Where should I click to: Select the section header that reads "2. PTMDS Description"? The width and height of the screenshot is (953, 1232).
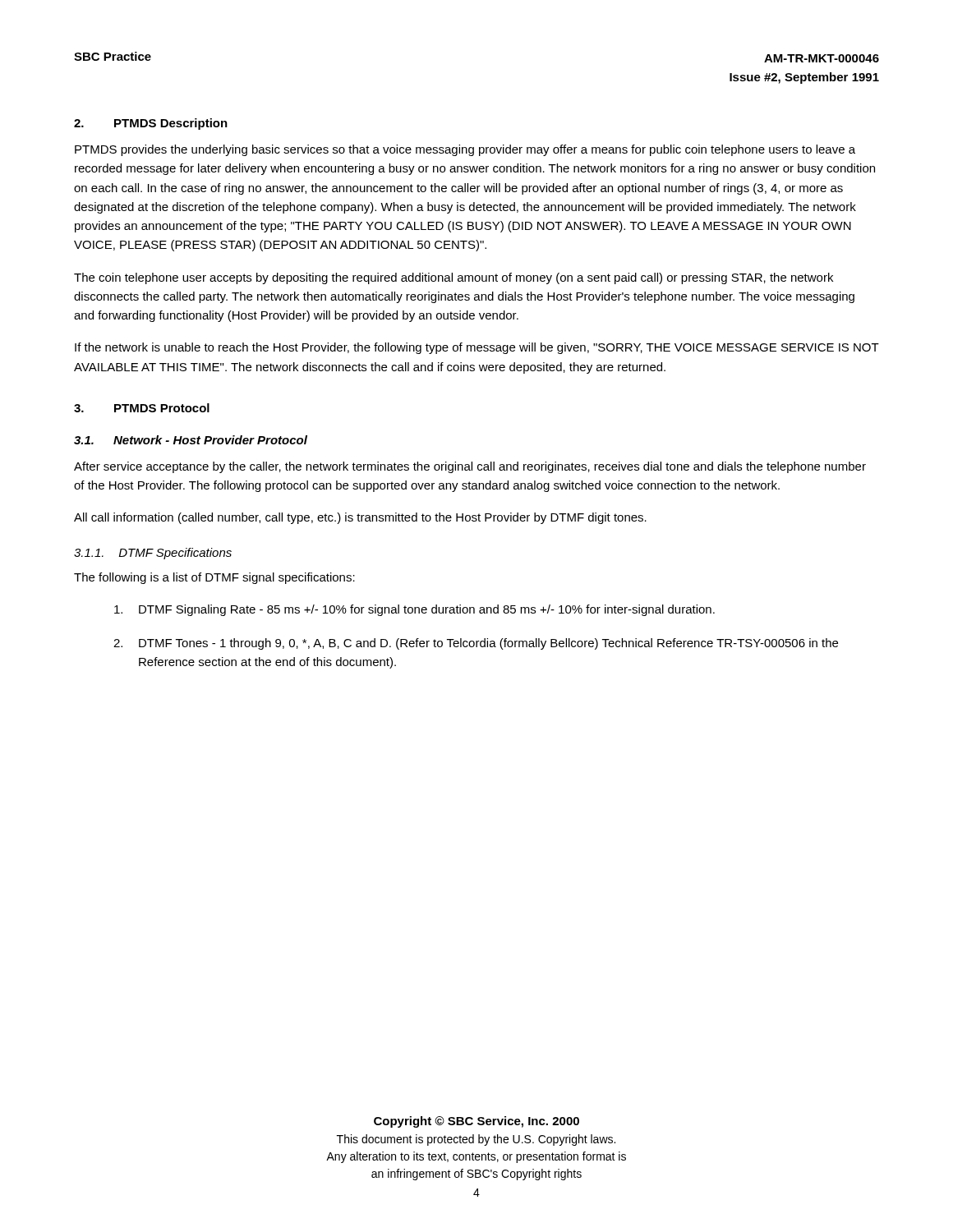pos(151,123)
